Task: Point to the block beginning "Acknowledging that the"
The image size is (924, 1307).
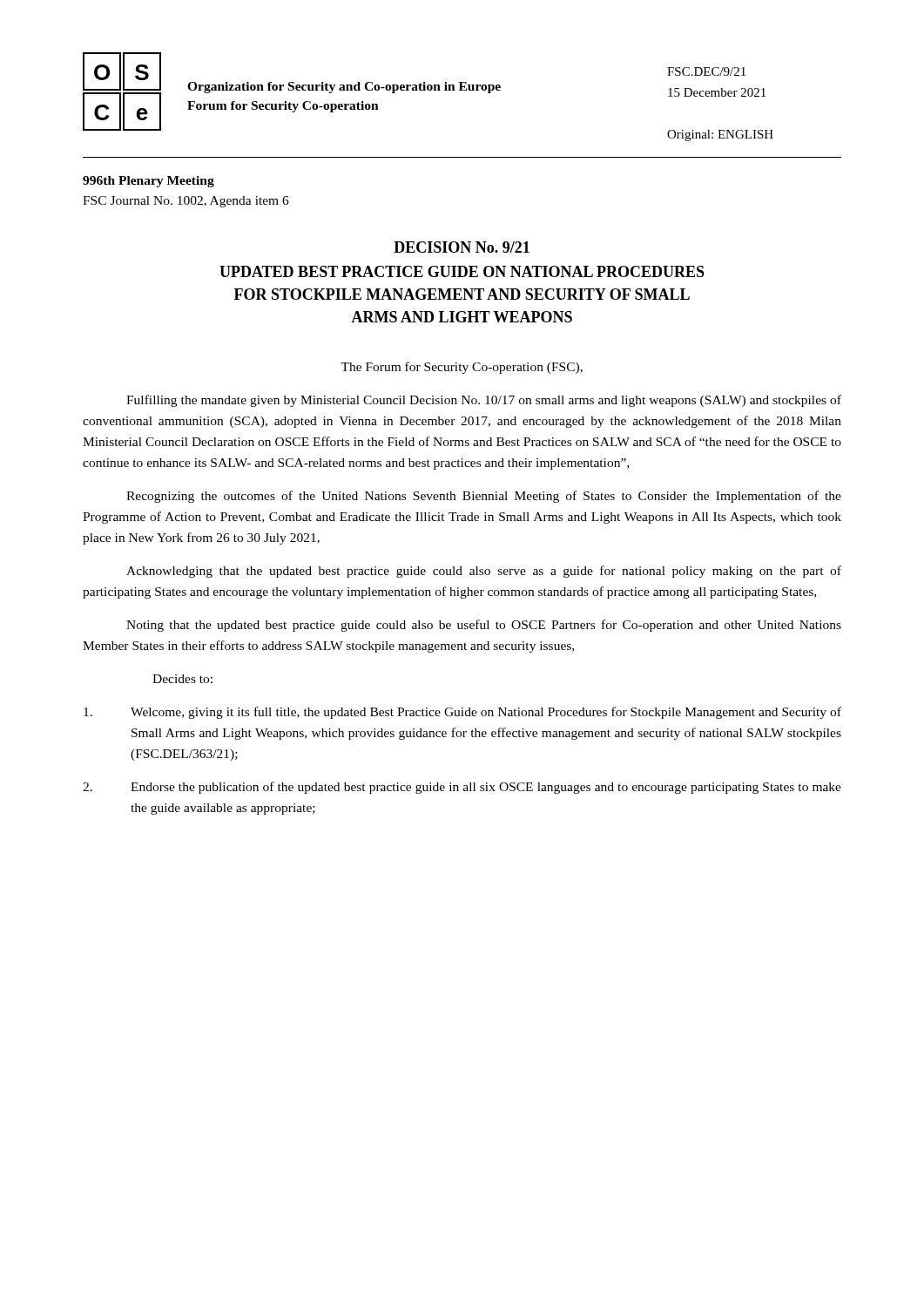Action: [462, 581]
